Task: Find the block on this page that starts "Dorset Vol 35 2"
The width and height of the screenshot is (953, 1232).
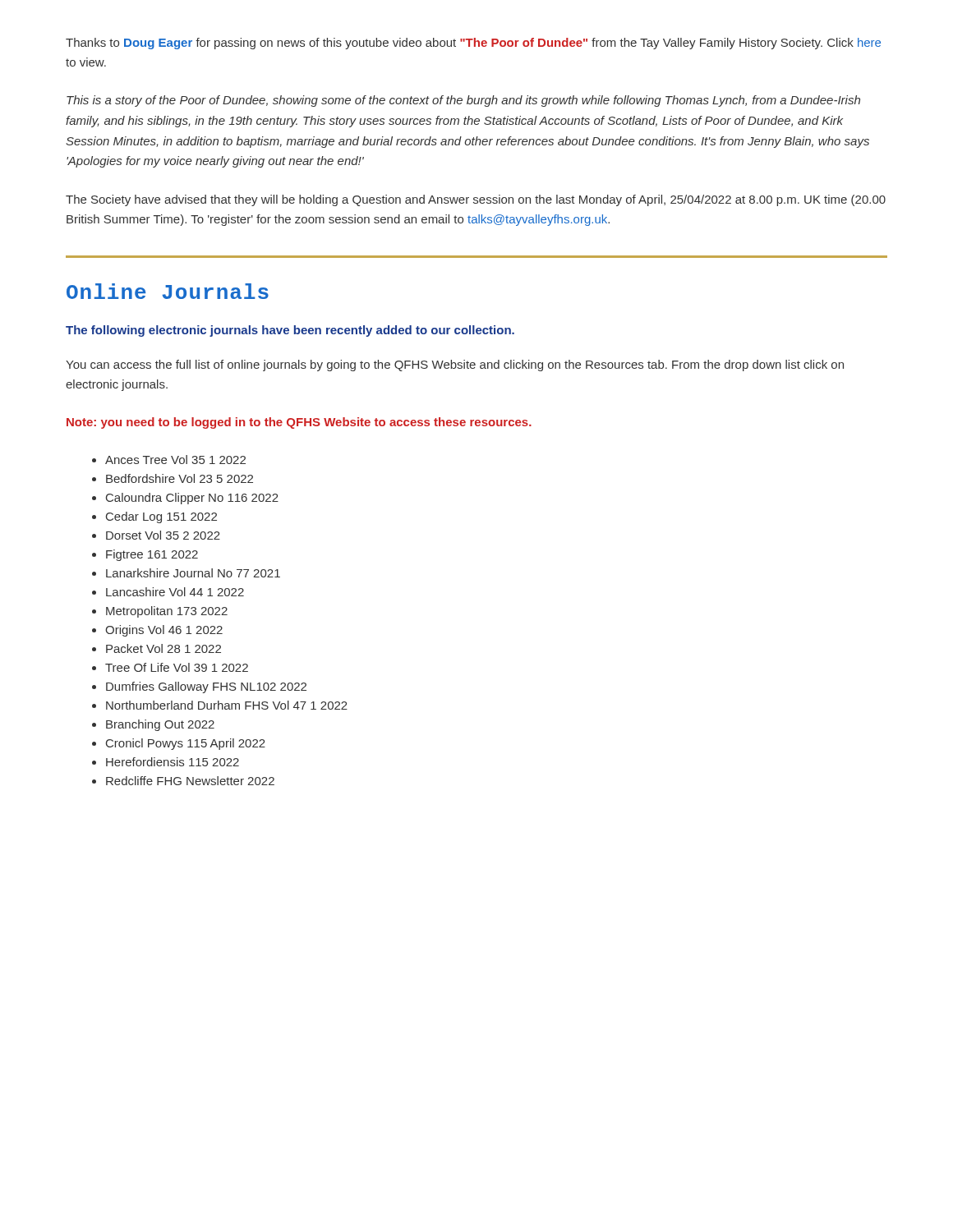Action: point(163,535)
